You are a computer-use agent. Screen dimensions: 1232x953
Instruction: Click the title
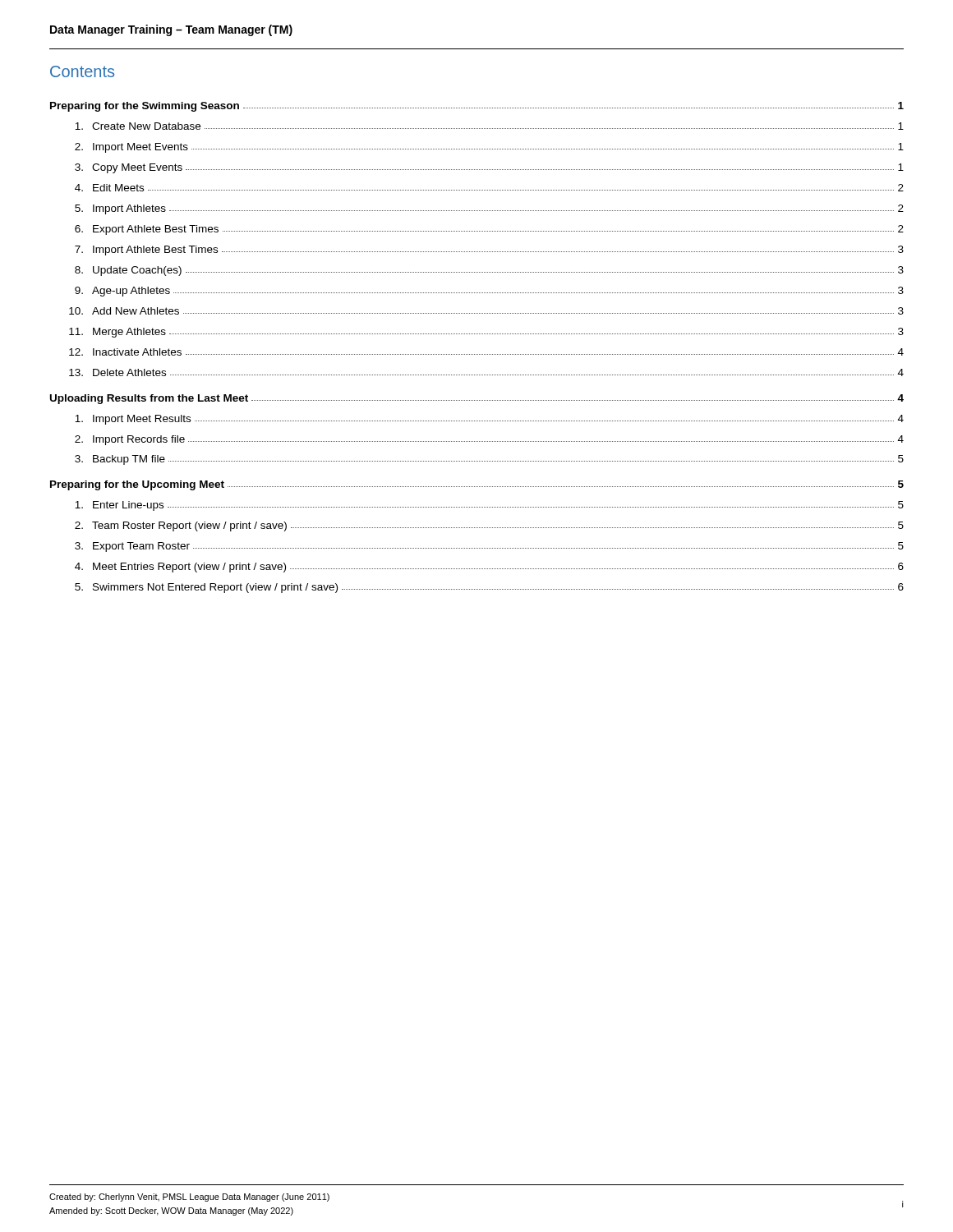82,71
